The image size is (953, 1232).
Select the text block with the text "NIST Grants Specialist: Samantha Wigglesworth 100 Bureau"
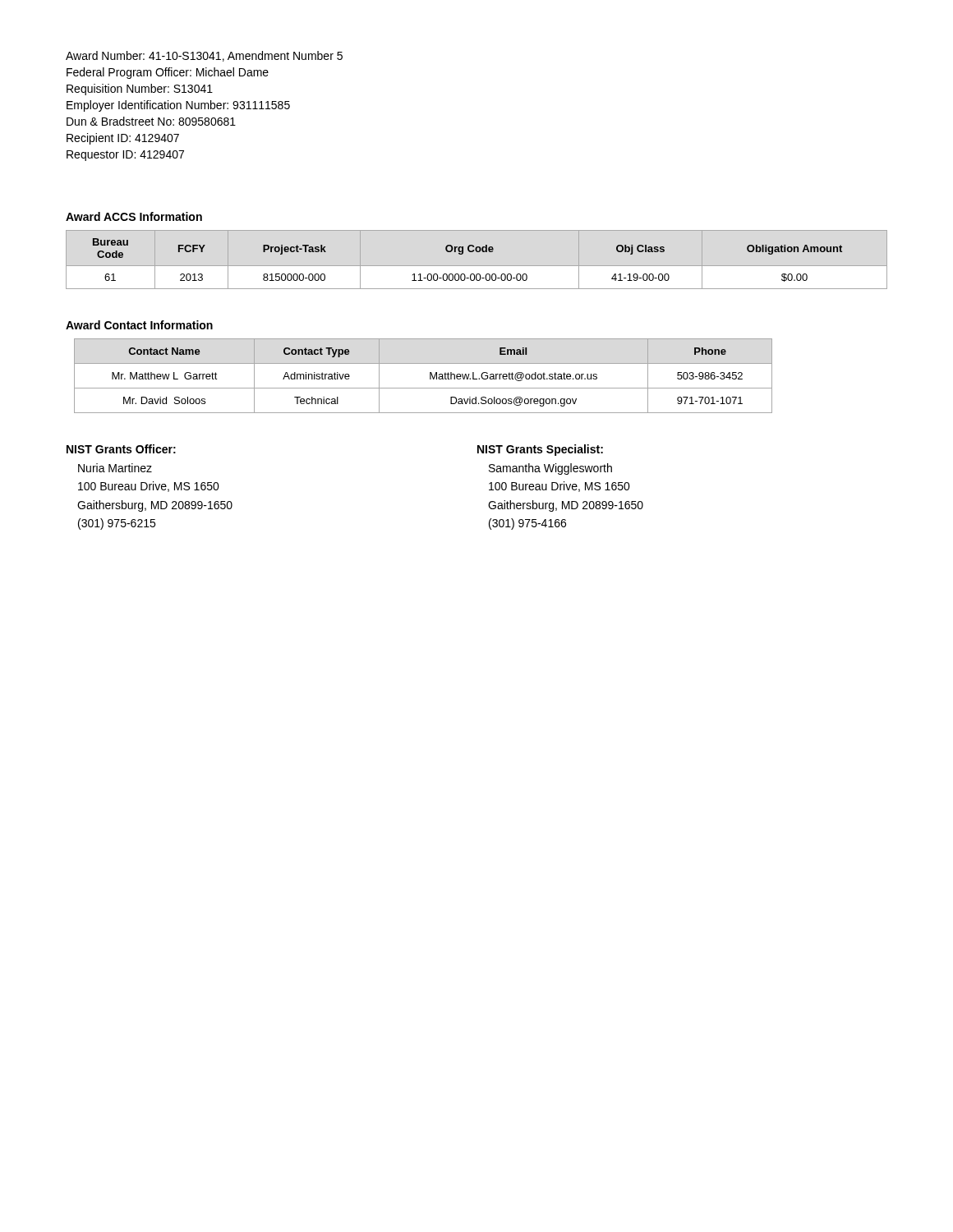[x=540, y=450]
